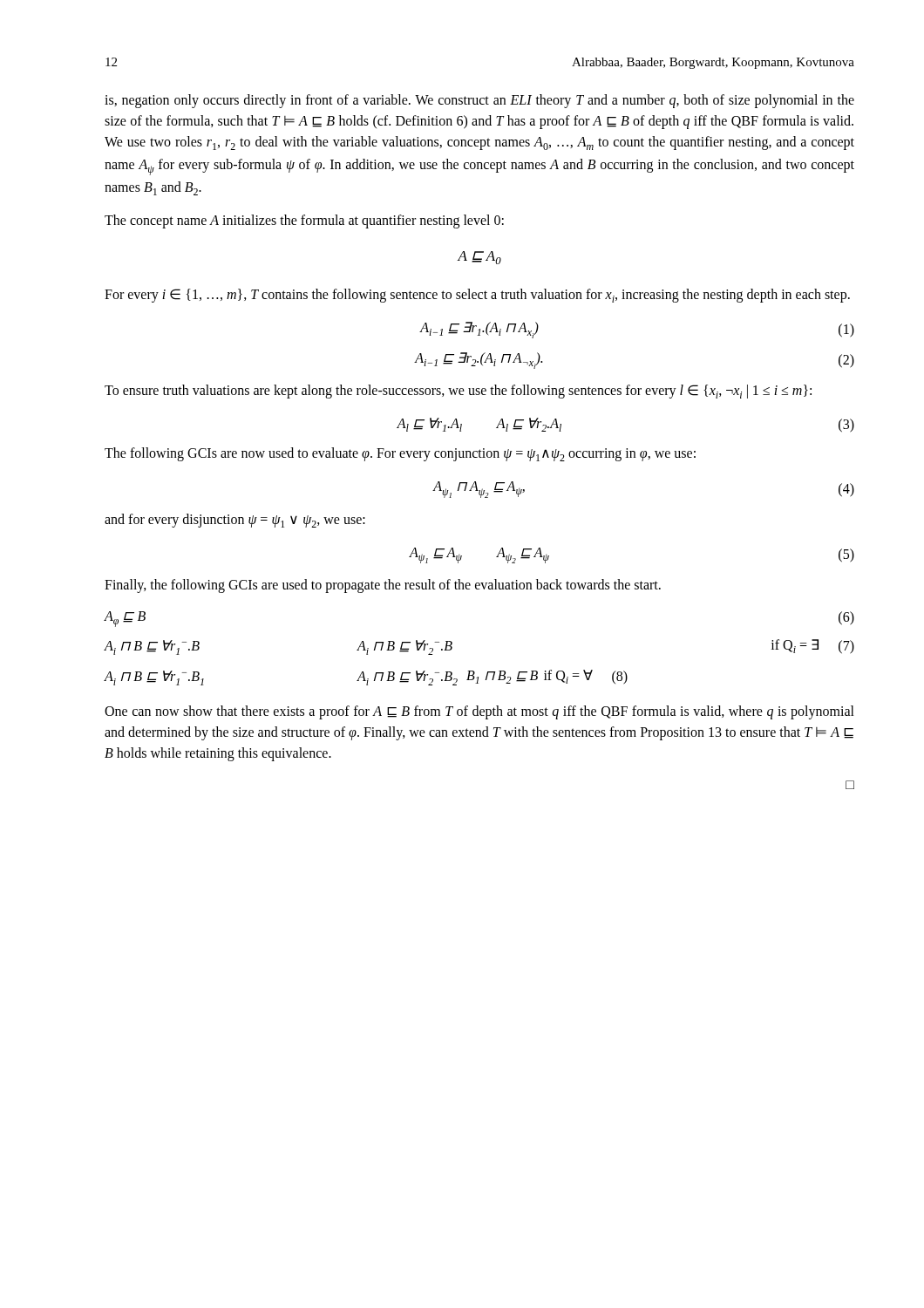The height and width of the screenshot is (1308, 924).
Task: Navigate to the text starting "Aφ ⊑ B (6) Ai ⊓ B"
Action: 129,619
